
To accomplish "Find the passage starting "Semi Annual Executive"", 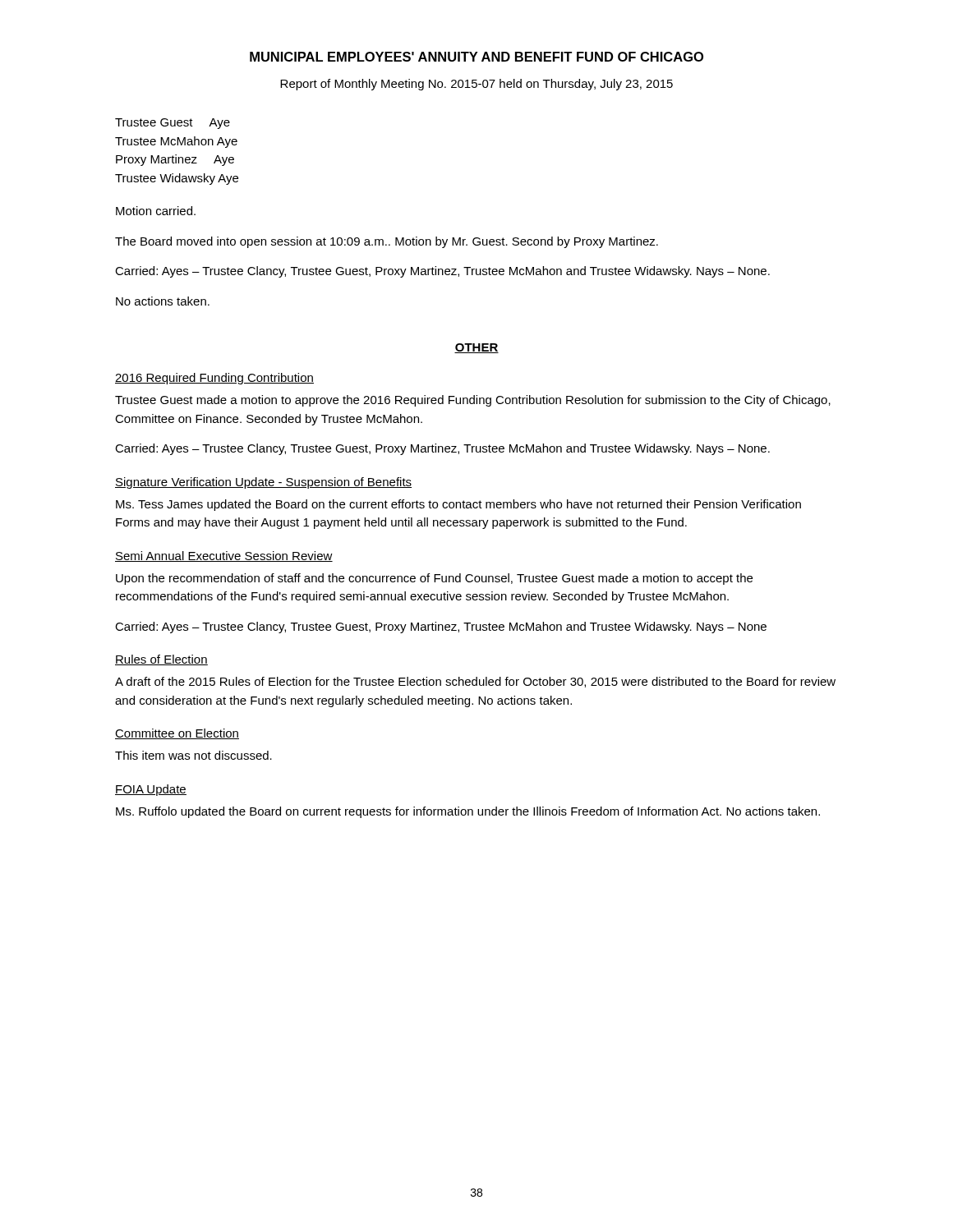I will (x=224, y=555).
